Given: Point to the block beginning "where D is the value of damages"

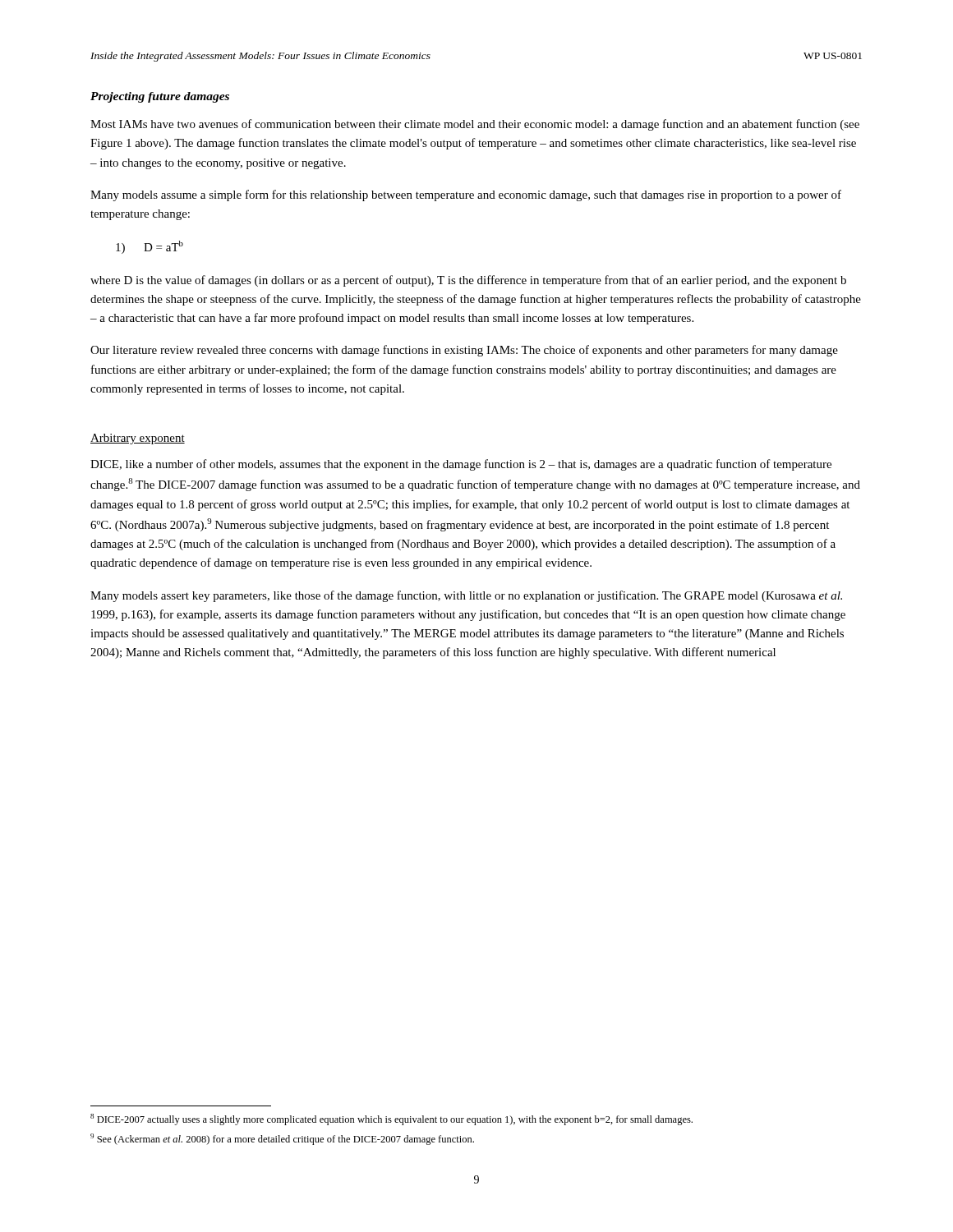Looking at the screenshot, I should click(x=476, y=299).
